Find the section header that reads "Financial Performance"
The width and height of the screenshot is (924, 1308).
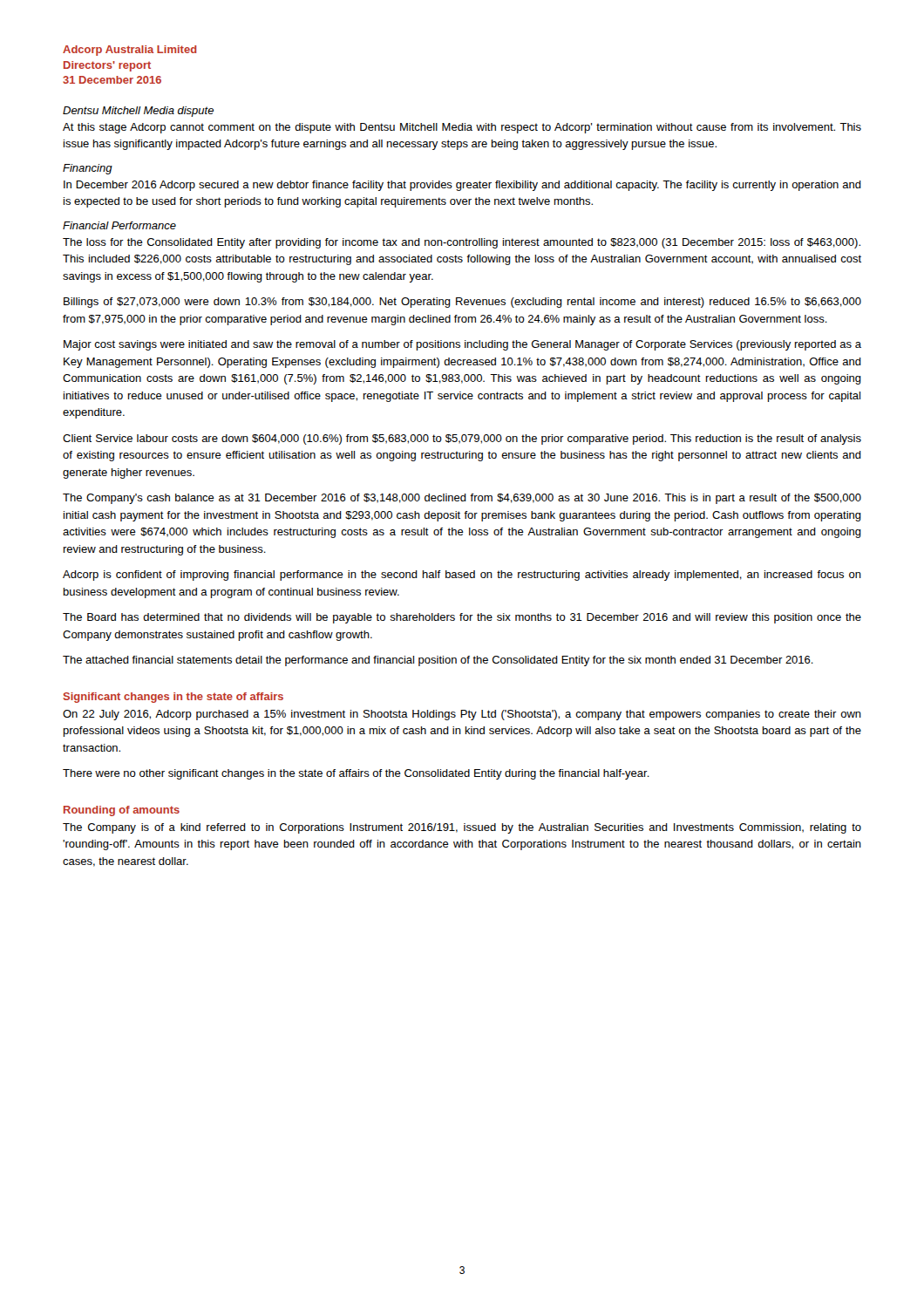click(119, 225)
